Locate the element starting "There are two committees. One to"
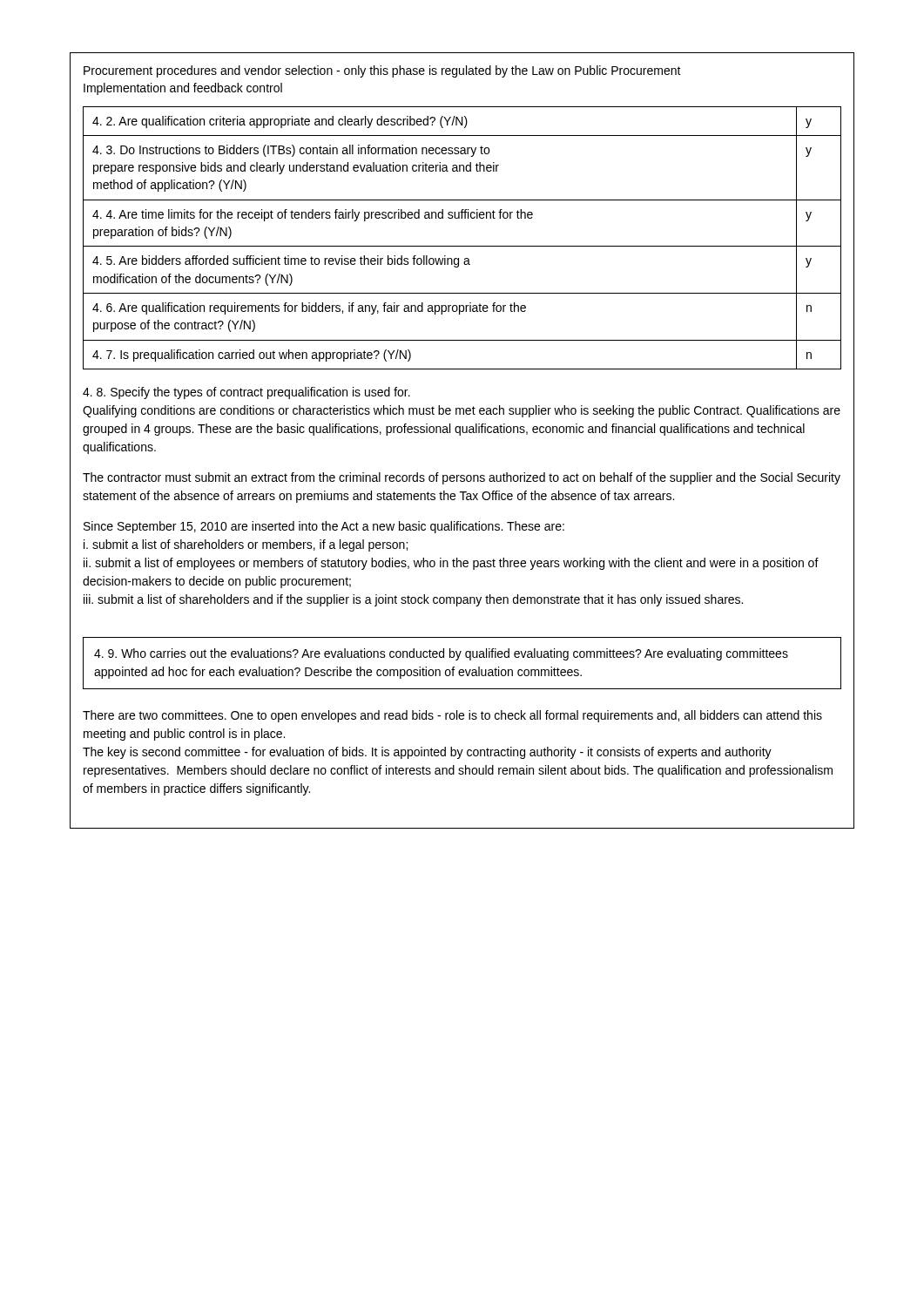Screen dimensions: 1307x924 coord(462,752)
